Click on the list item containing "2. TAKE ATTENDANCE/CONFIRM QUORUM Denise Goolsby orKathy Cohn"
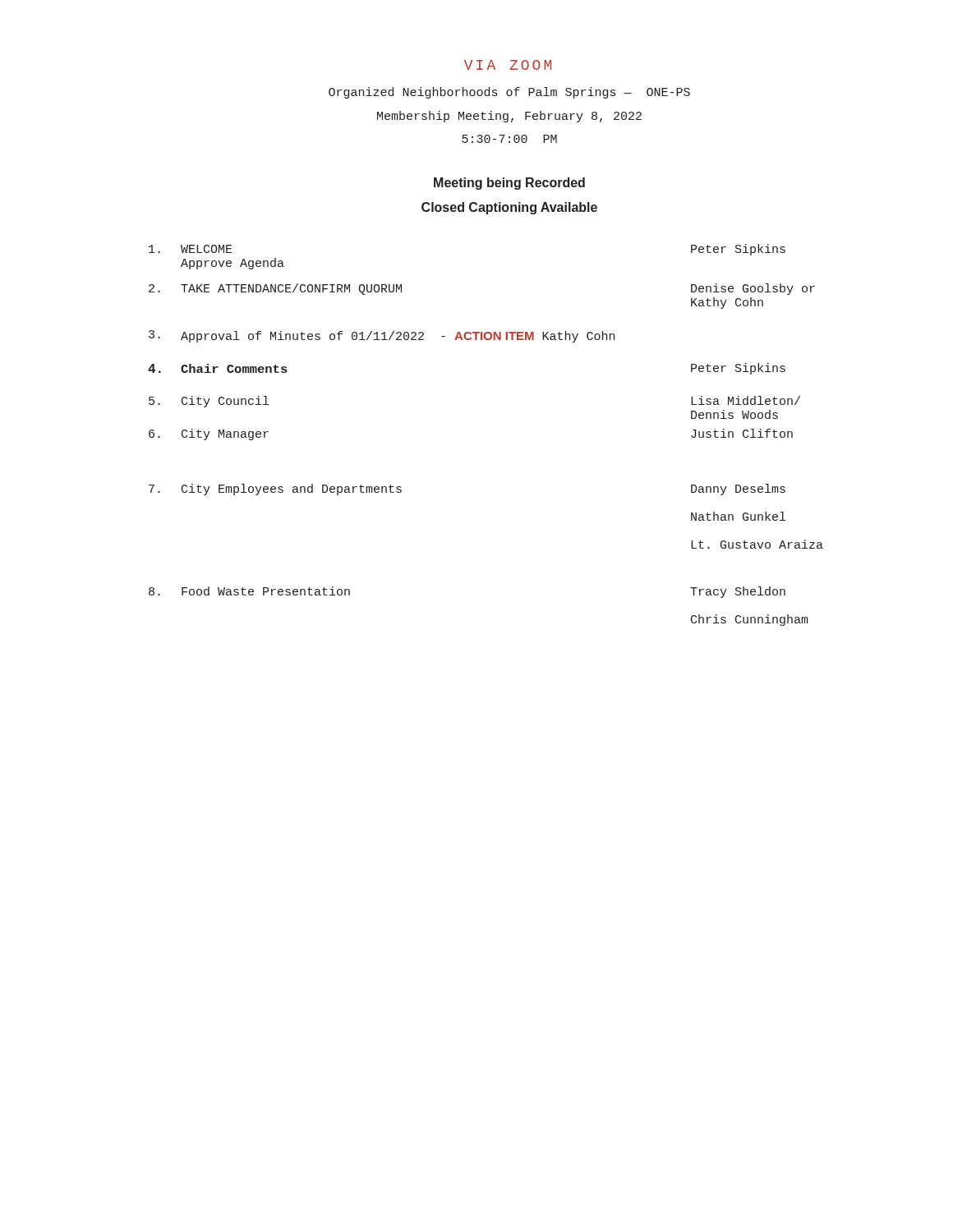The height and width of the screenshot is (1232, 953). [x=288, y=289]
